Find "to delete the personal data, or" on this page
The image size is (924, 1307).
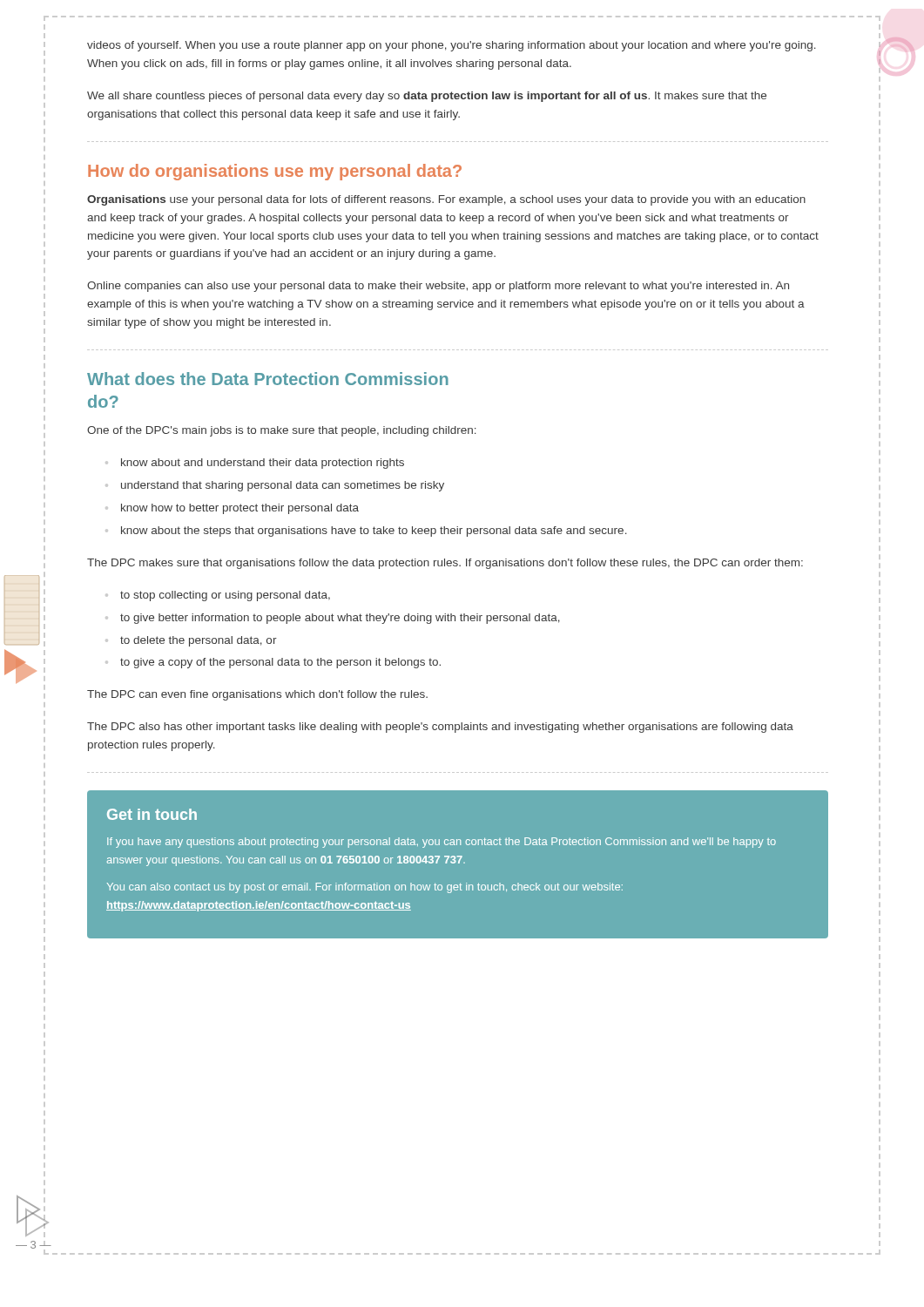[x=198, y=640]
